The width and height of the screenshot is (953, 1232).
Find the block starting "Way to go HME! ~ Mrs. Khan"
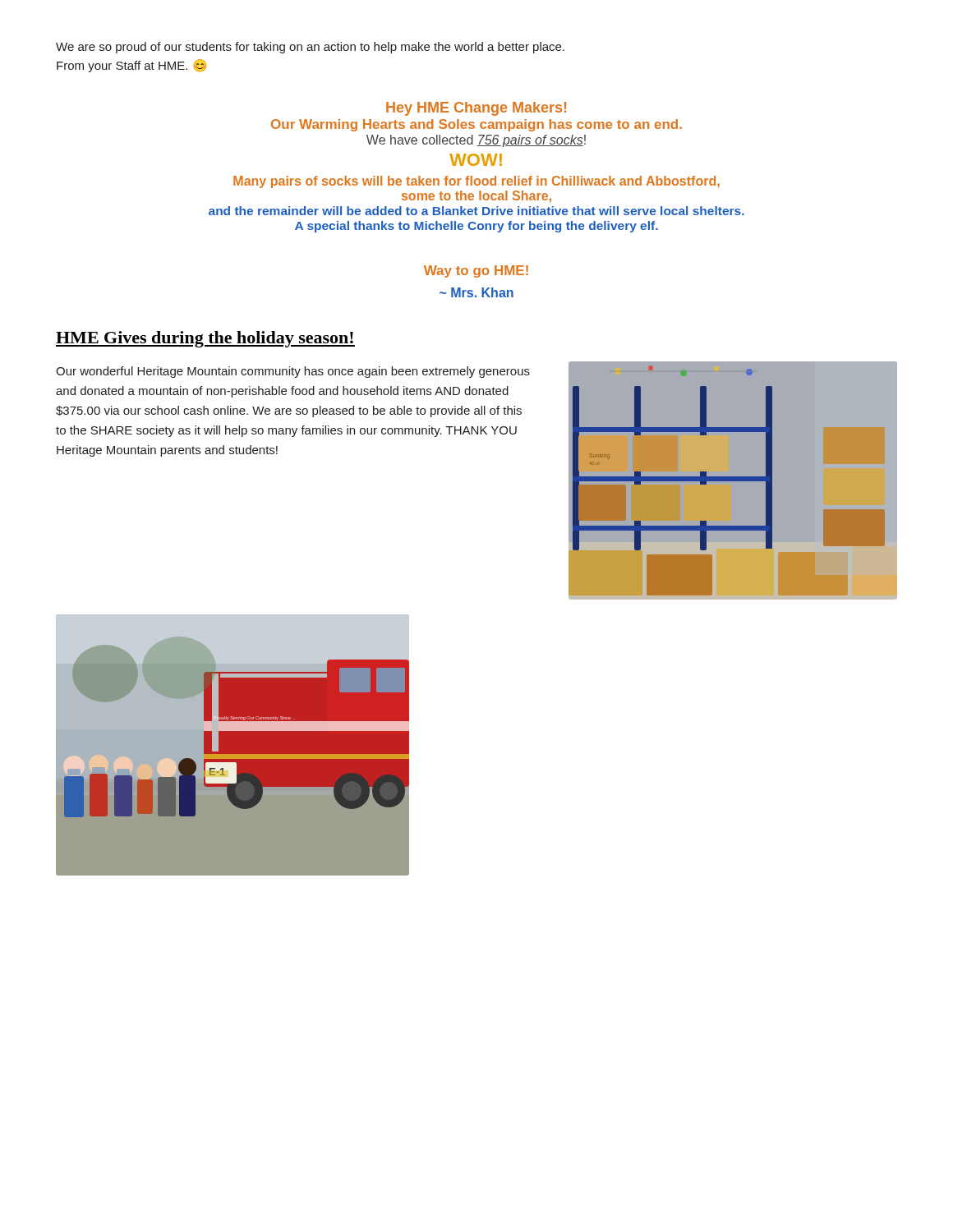[476, 282]
